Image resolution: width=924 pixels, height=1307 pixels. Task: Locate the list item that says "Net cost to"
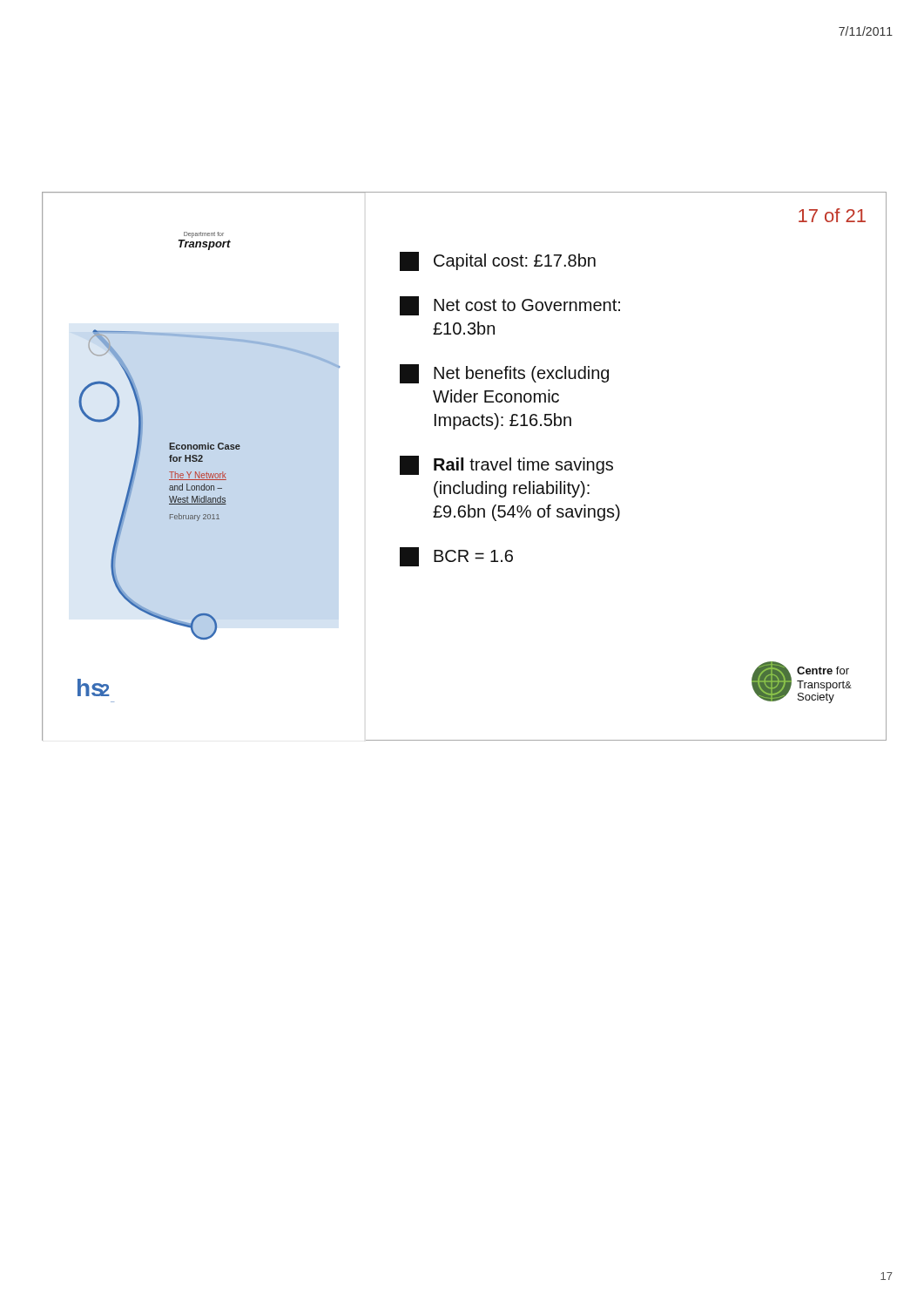(x=511, y=317)
